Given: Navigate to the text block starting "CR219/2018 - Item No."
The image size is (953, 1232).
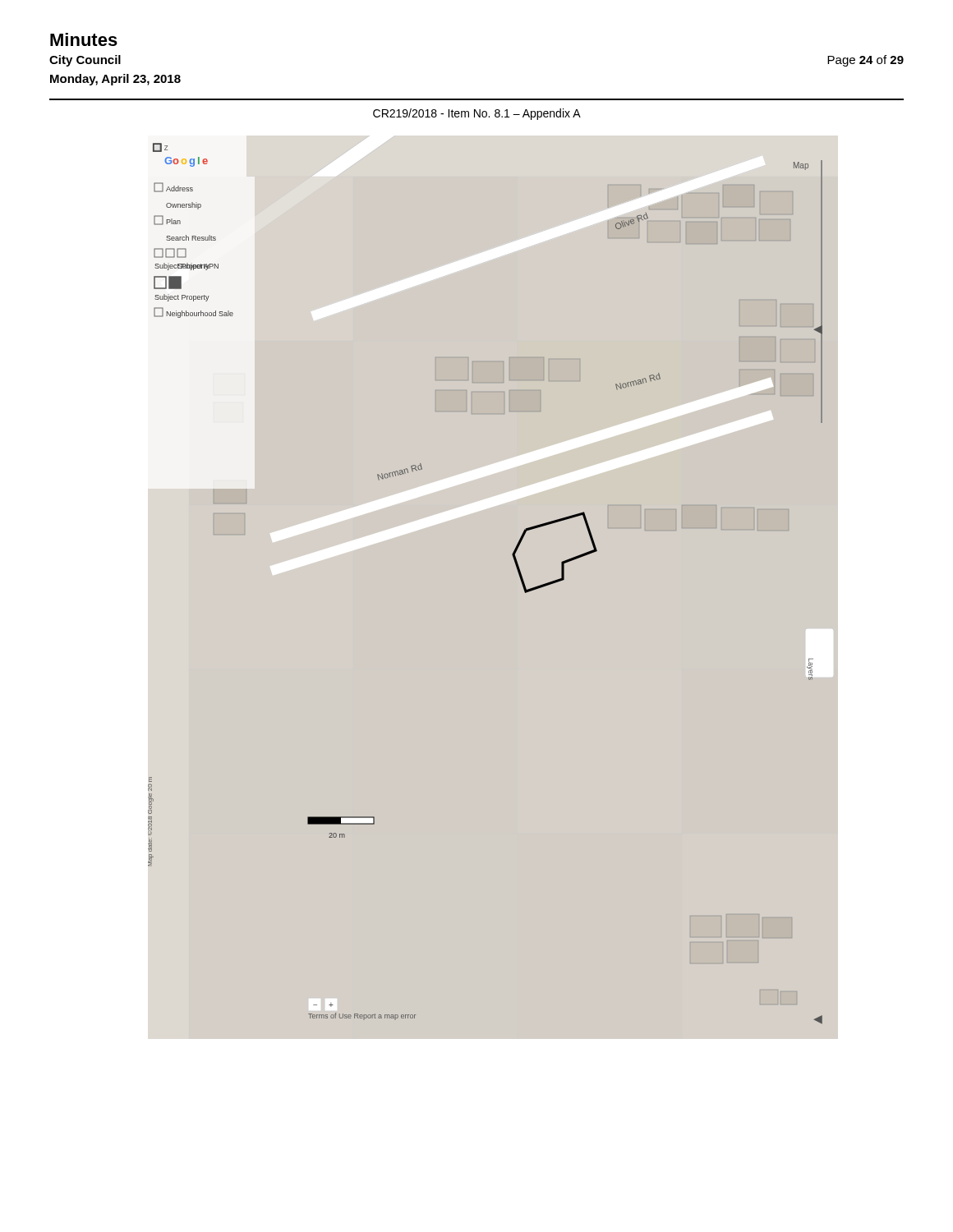Looking at the screenshot, I should point(476,113).
